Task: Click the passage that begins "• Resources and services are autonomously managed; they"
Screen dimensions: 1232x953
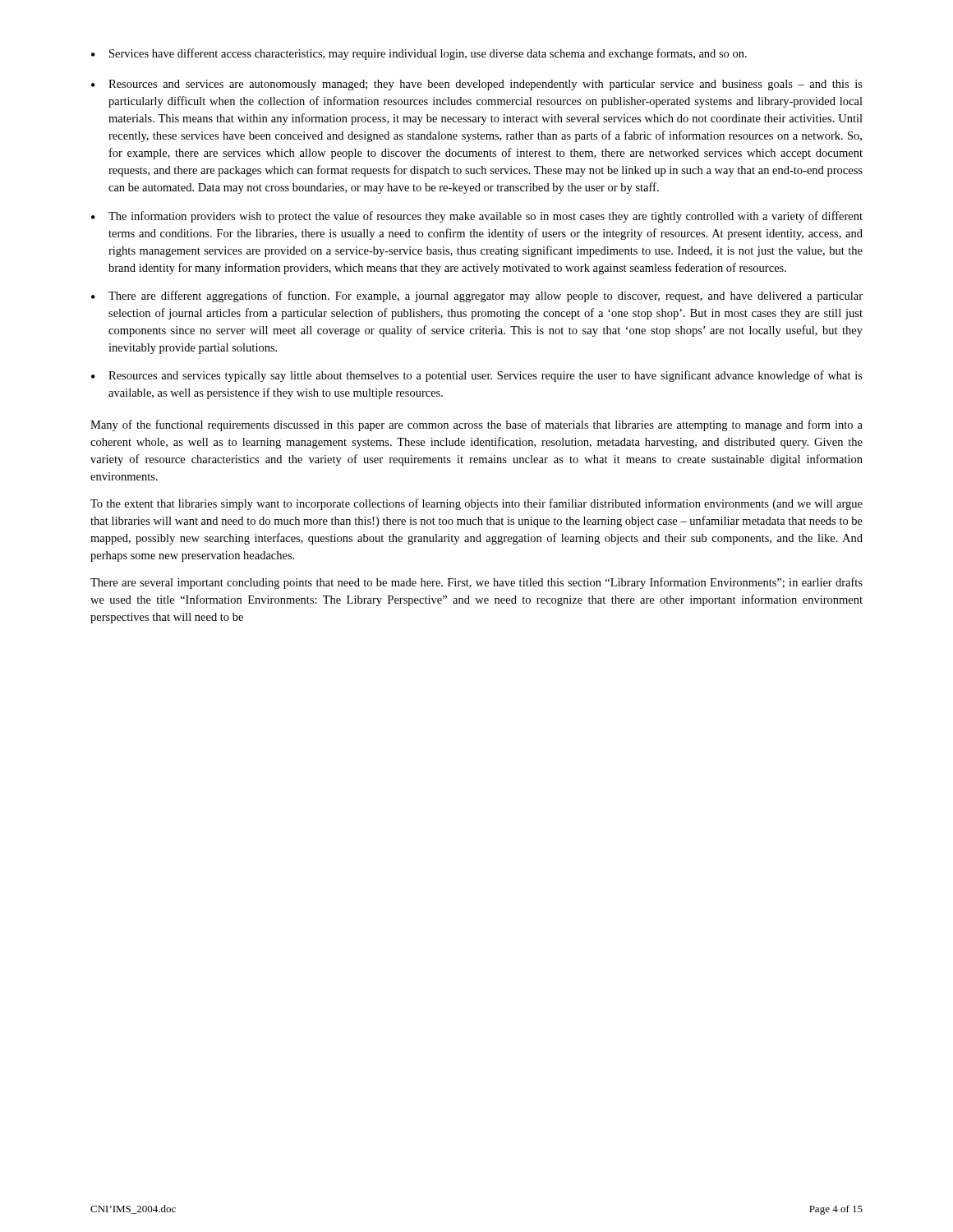Action: point(476,136)
